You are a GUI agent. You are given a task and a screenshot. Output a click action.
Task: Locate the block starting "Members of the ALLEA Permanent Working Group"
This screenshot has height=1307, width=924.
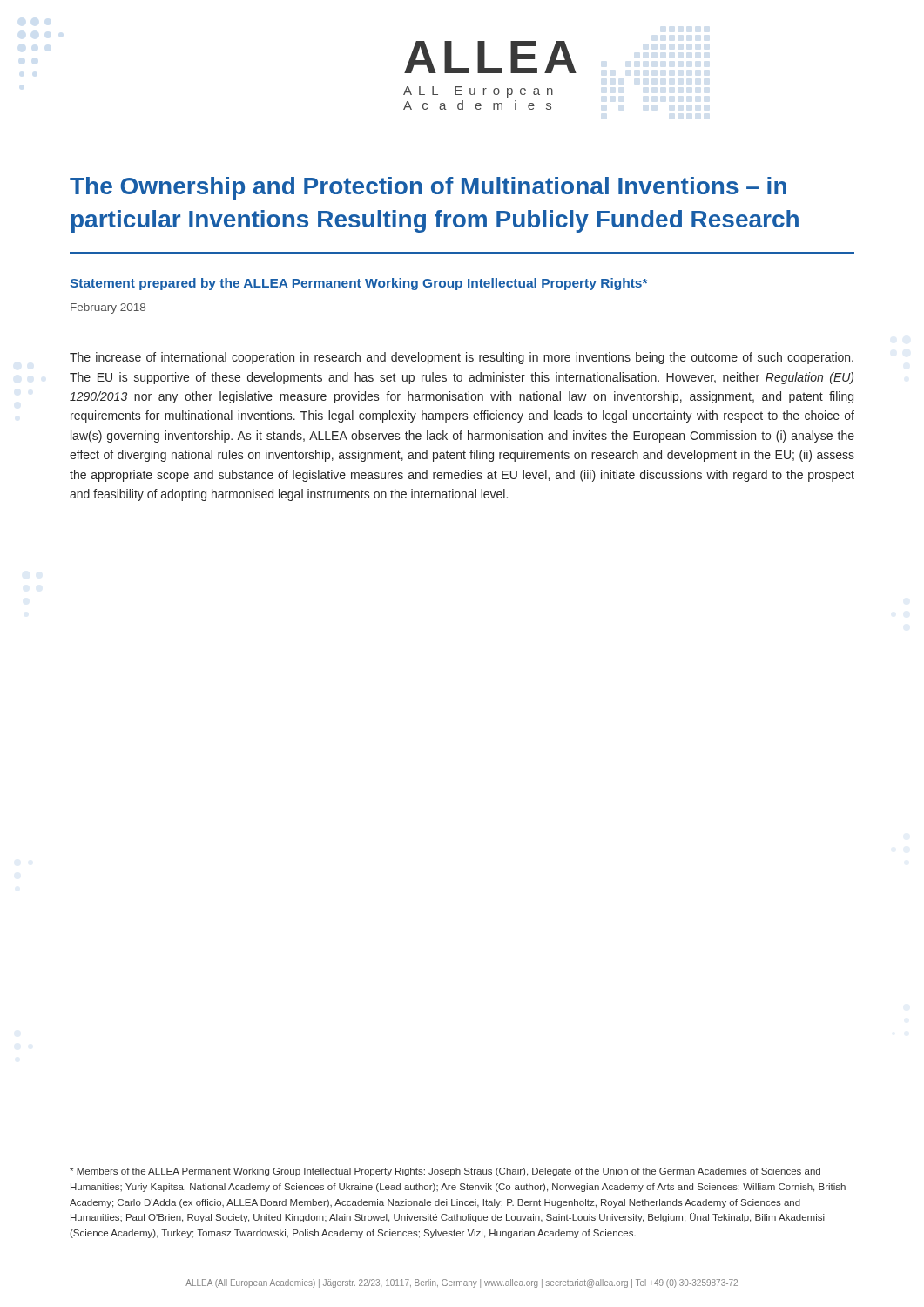click(462, 1196)
